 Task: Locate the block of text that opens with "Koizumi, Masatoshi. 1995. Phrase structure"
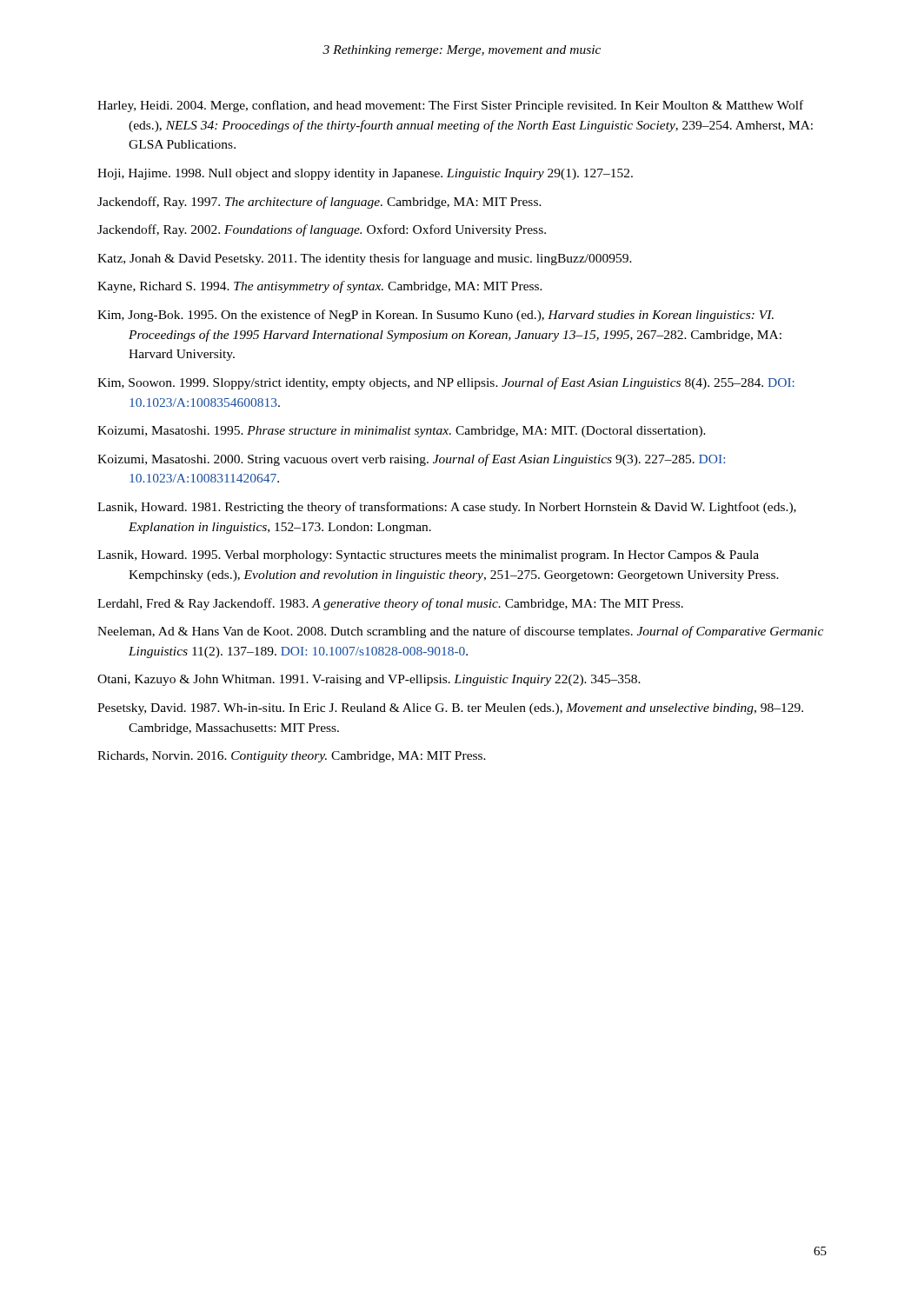402,430
